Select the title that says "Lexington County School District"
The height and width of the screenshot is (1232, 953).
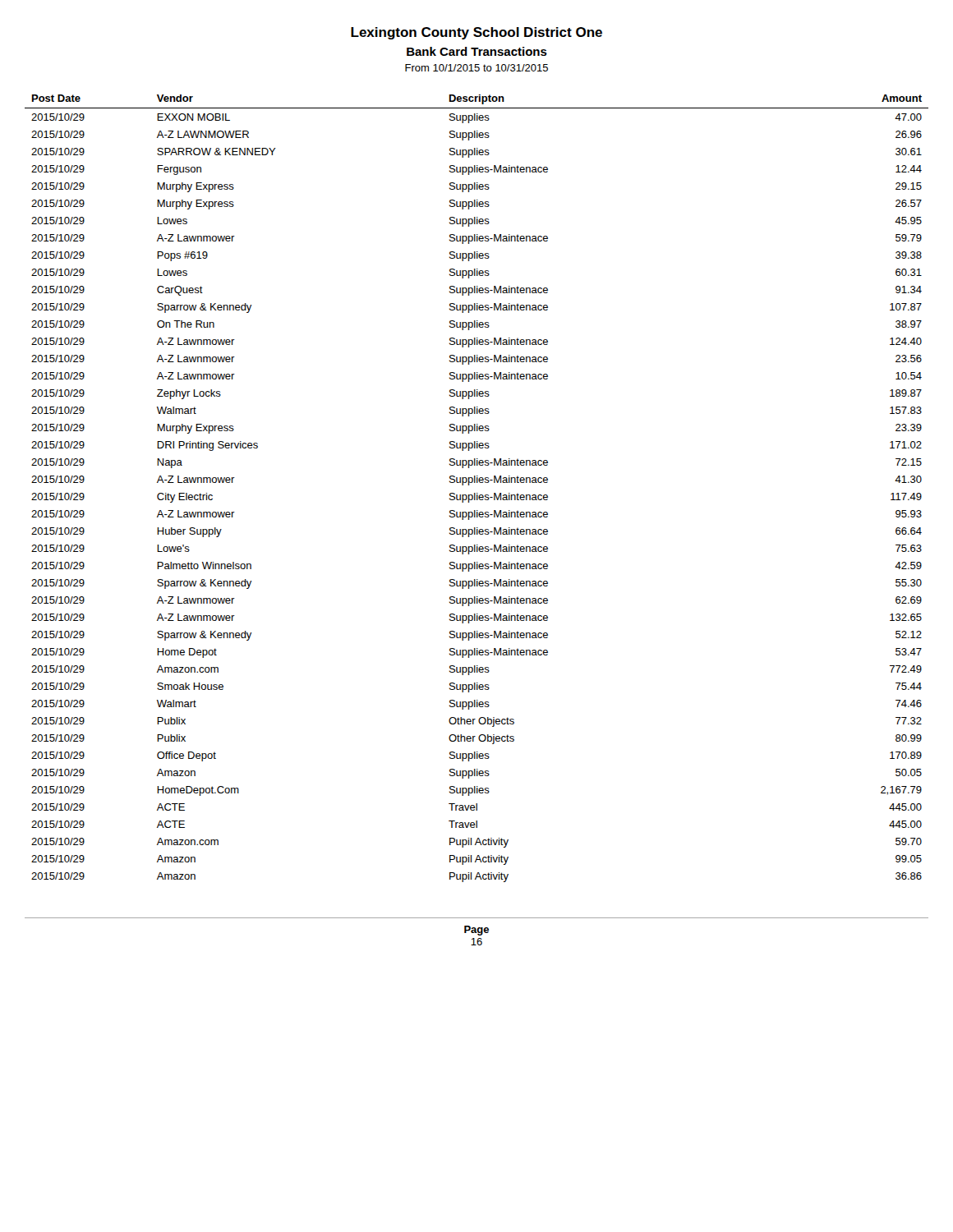point(476,32)
